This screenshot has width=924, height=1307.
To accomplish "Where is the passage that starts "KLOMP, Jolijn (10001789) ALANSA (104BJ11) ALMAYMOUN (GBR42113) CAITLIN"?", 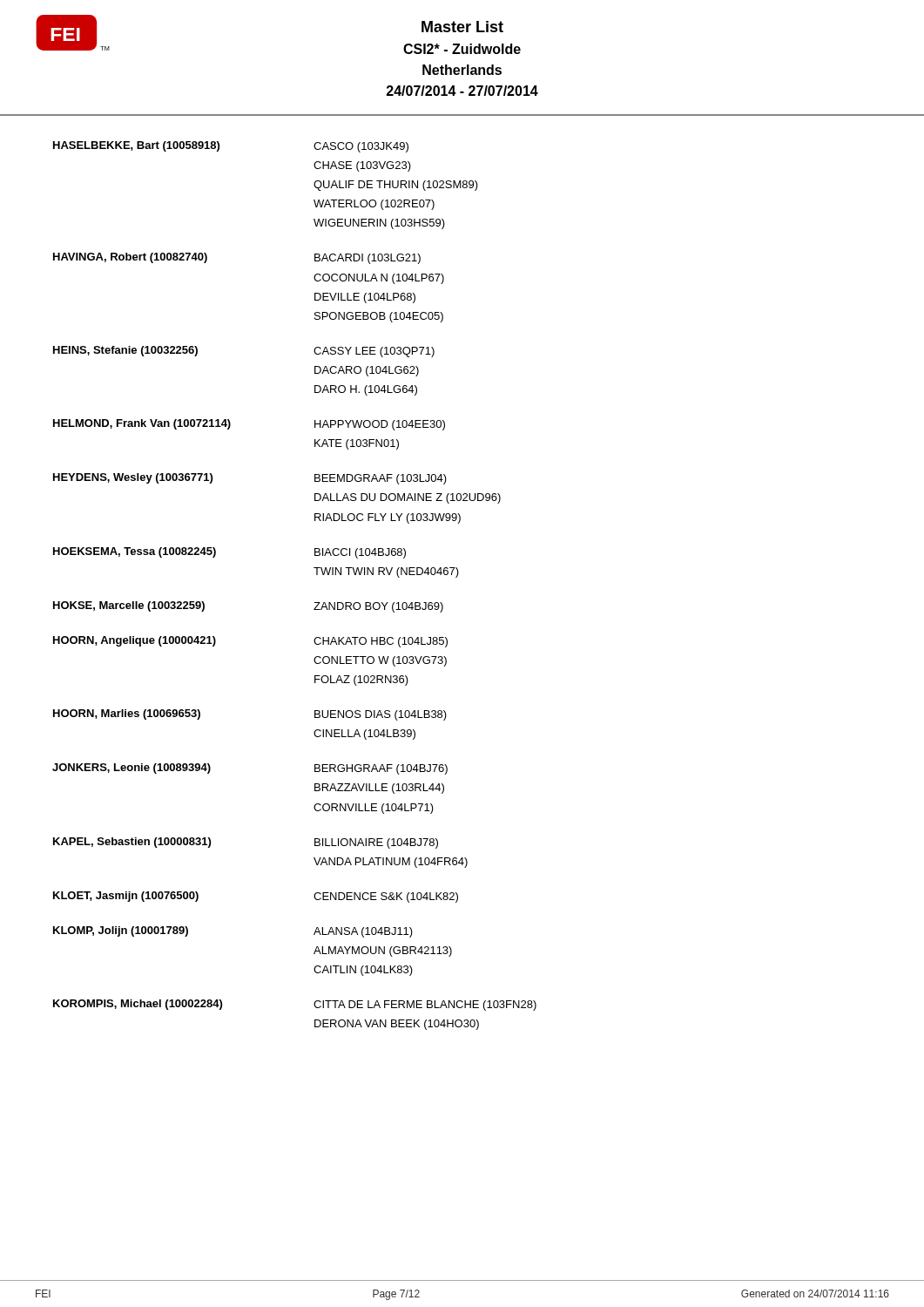I will coord(462,951).
